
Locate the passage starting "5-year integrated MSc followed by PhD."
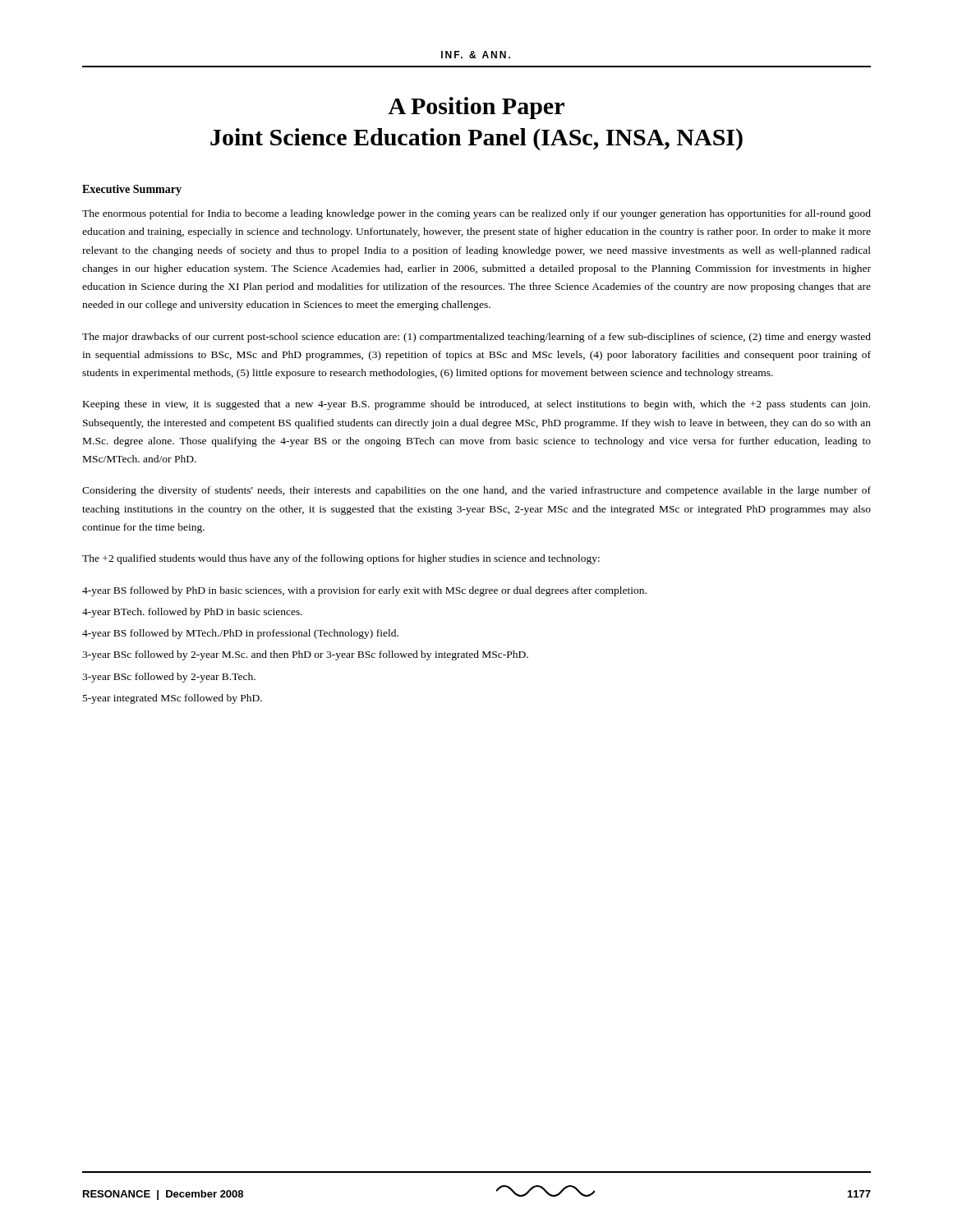coord(172,698)
